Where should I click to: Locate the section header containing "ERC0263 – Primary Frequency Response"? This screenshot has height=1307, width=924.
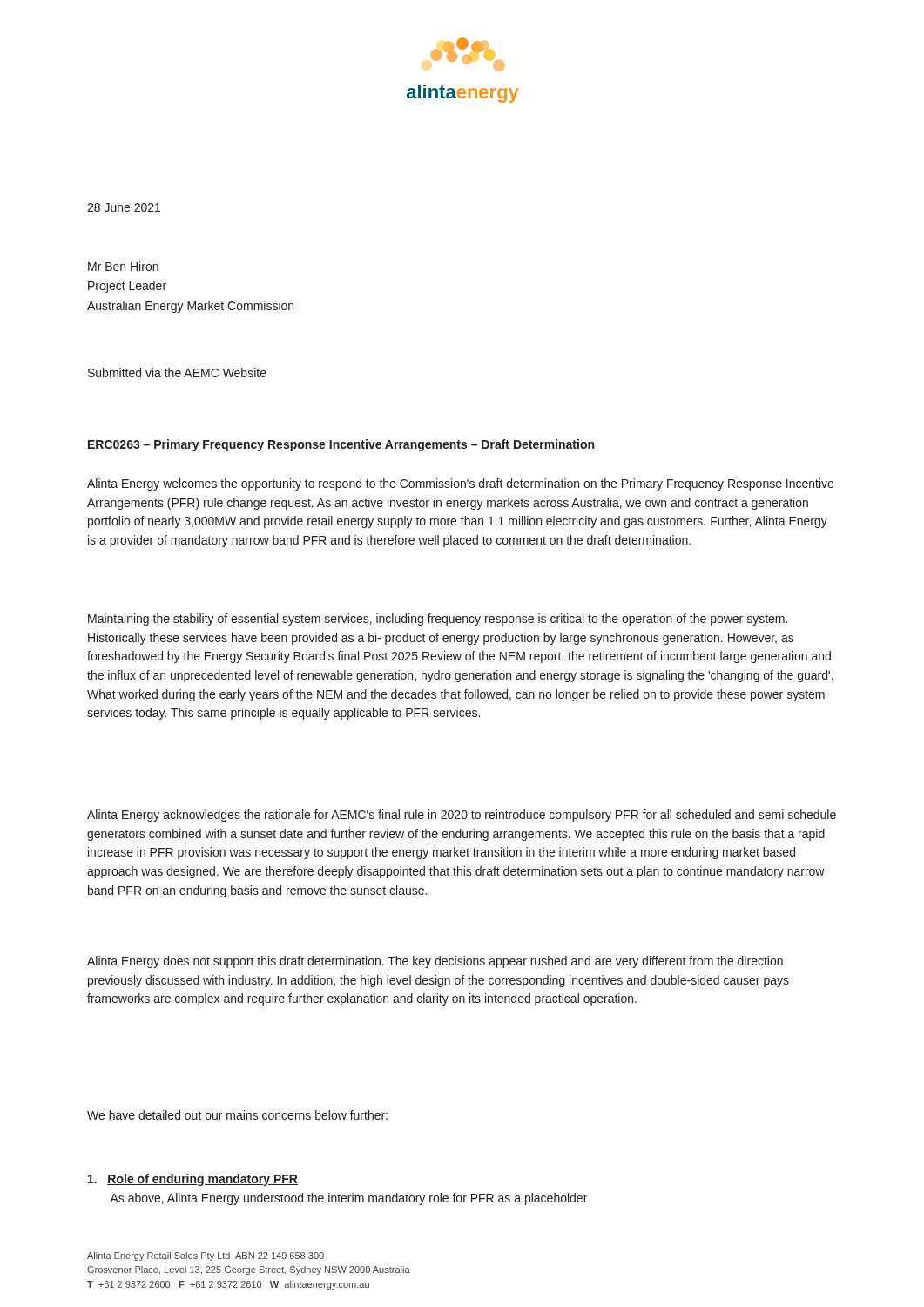coord(341,444)
